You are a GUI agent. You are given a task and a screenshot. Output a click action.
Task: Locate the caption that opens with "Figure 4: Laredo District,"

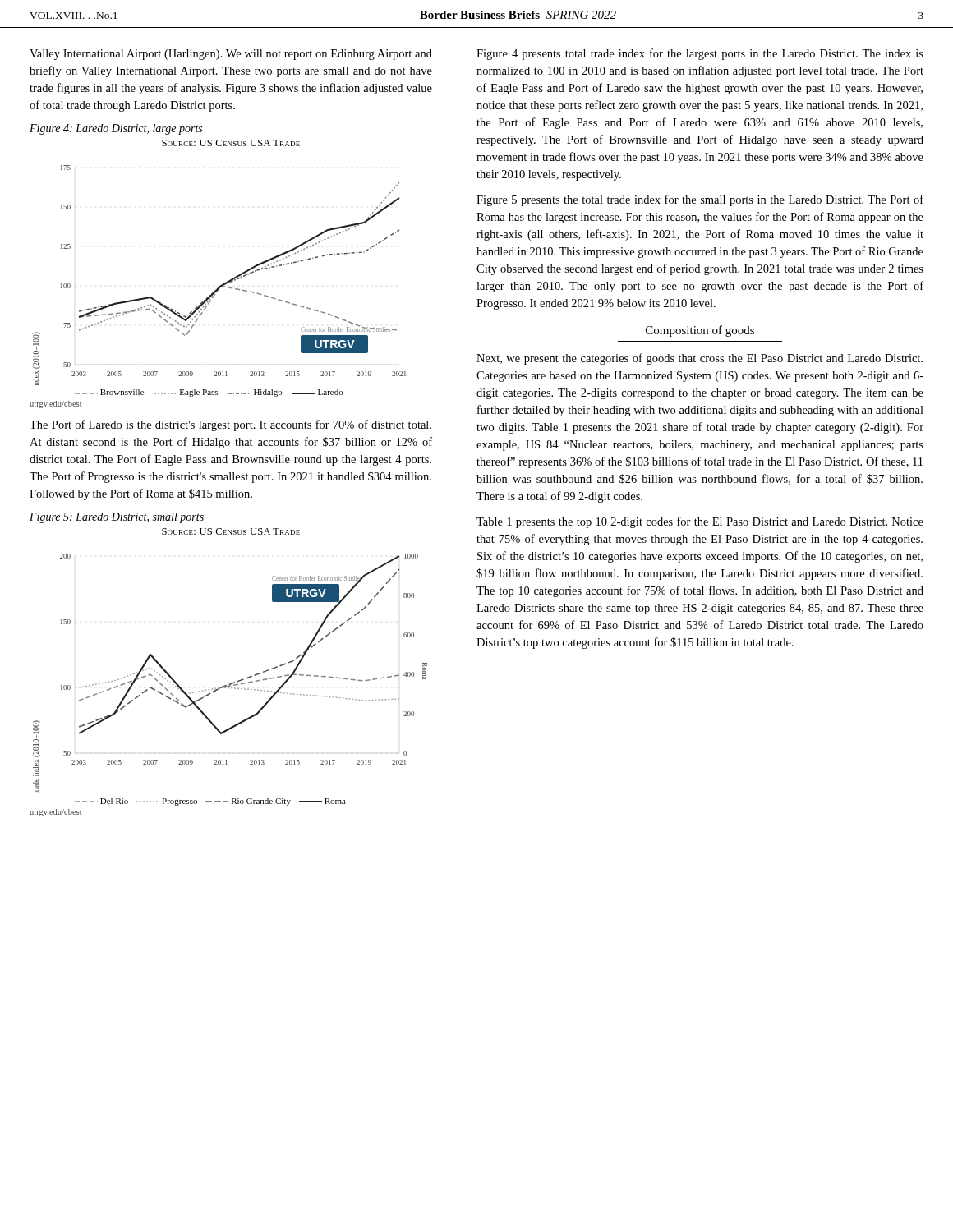click(x=116, y=129)
